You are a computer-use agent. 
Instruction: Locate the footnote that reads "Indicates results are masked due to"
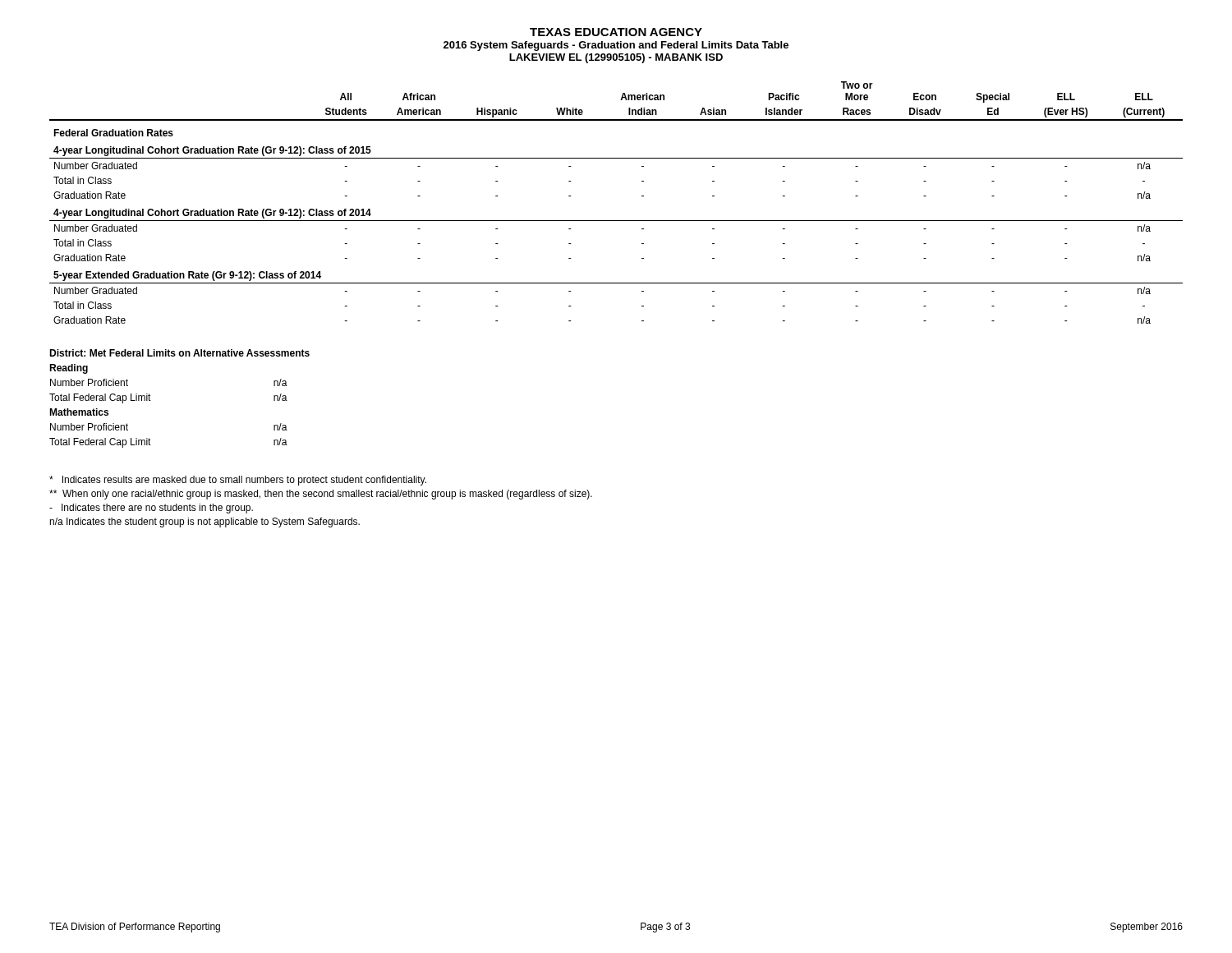click(x=238, y=480)
